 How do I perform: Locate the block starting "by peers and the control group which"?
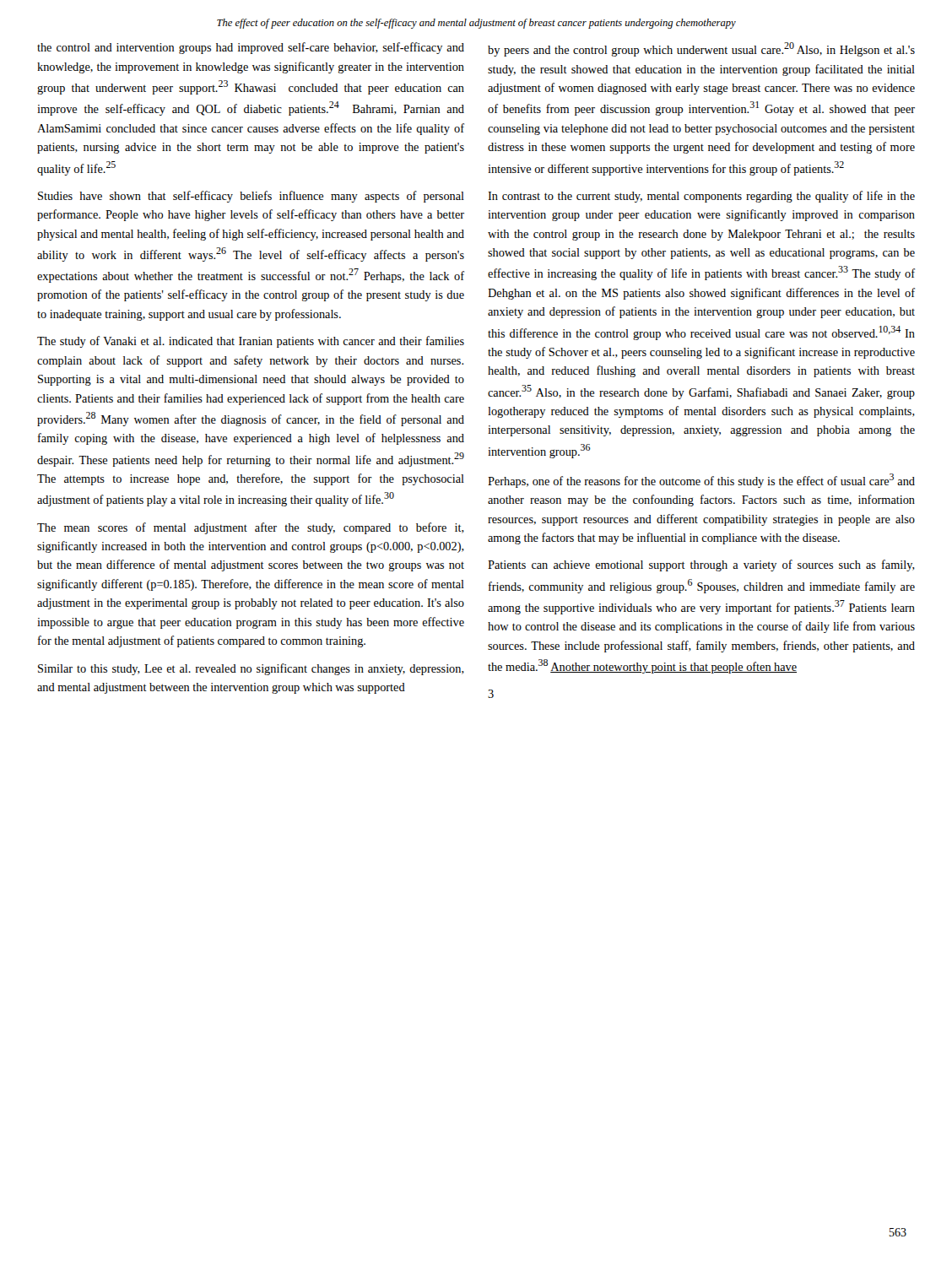click(x=701, y=108)
